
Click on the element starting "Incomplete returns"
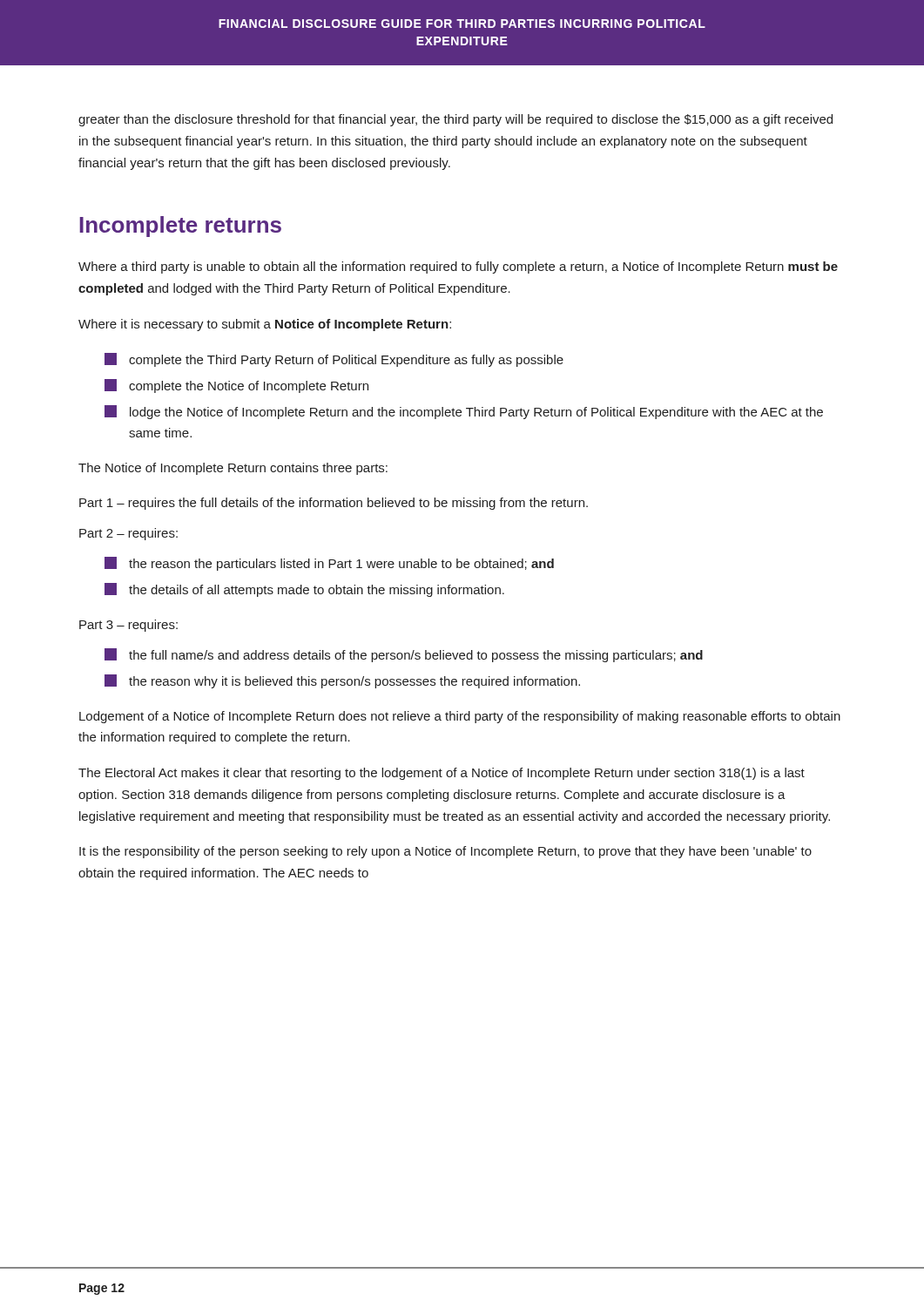click(x=180, y=225)
